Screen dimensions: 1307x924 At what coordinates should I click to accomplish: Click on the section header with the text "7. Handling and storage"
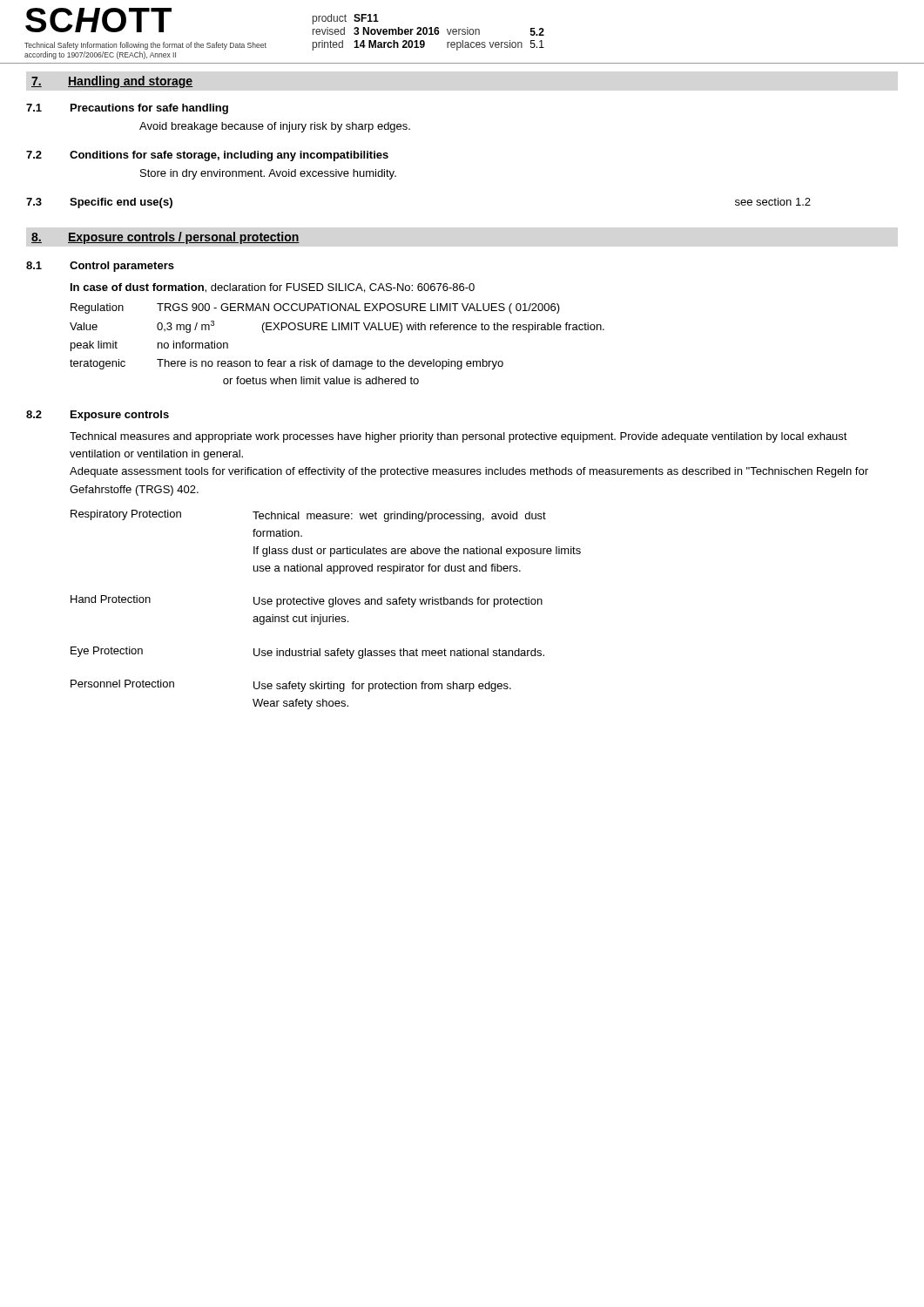[x=112, y=81]
